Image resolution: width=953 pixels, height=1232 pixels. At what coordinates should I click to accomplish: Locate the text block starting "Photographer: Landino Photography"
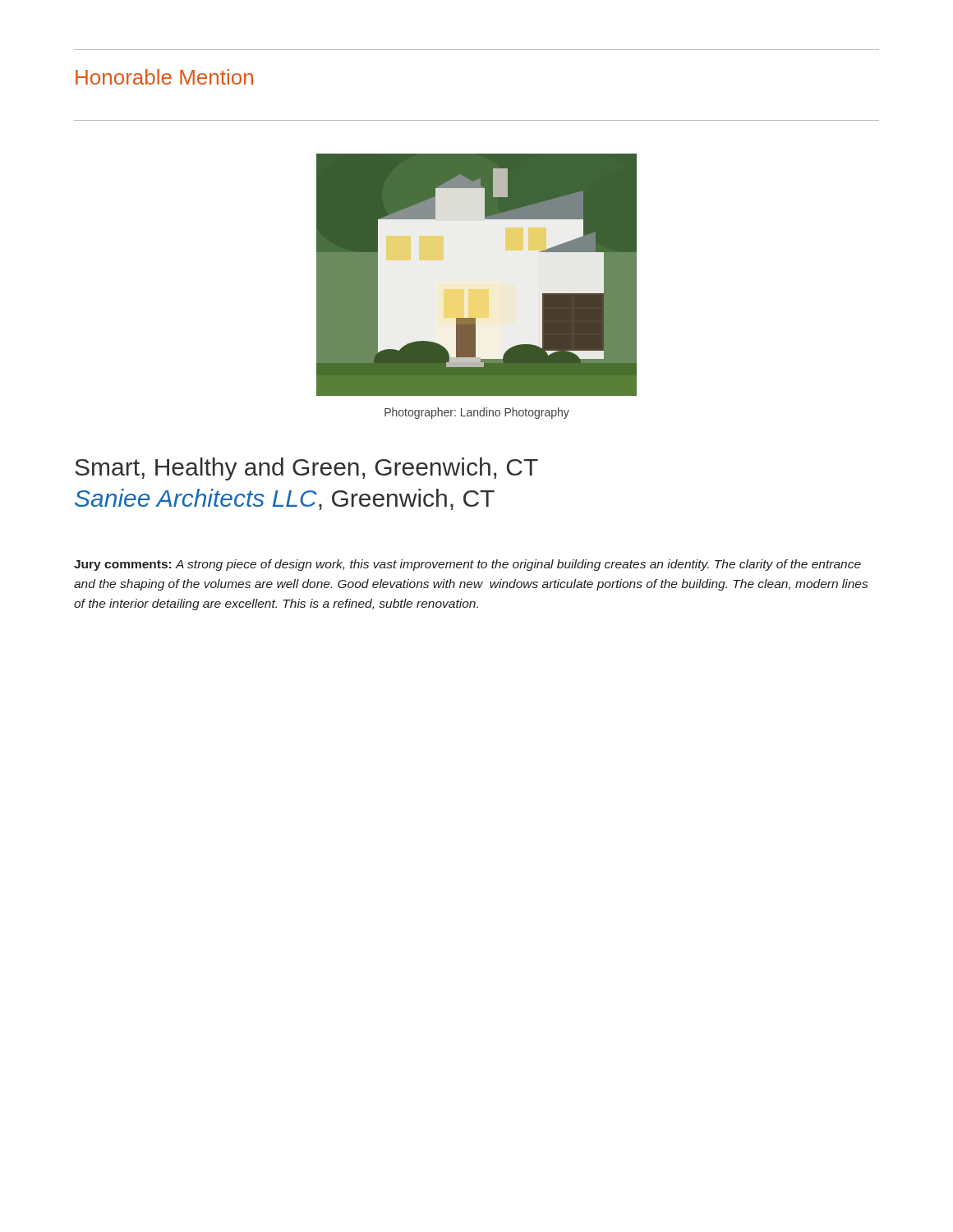tap(476, 412)
